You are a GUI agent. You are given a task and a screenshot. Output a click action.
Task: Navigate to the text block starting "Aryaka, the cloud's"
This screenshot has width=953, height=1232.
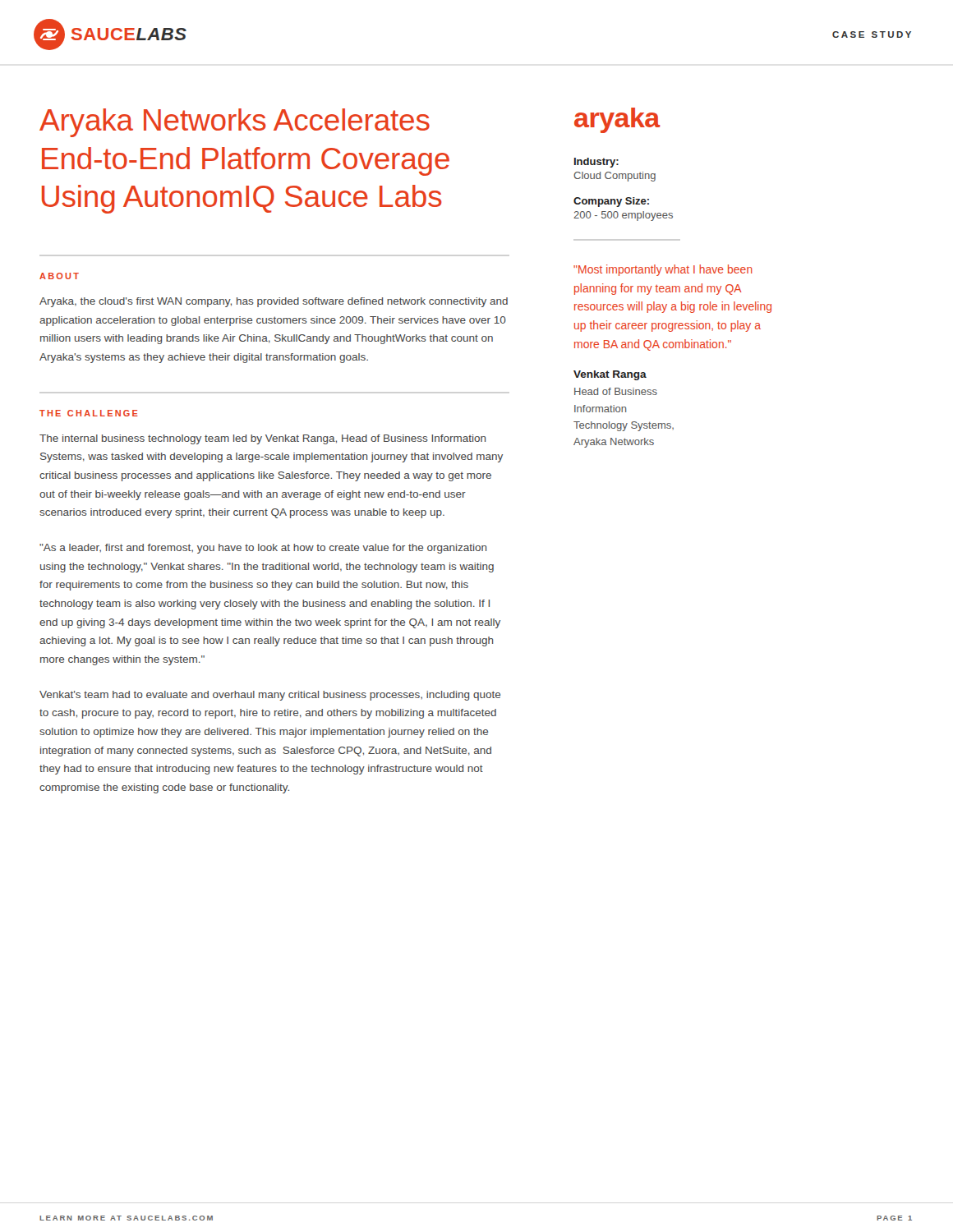[274, 329]
